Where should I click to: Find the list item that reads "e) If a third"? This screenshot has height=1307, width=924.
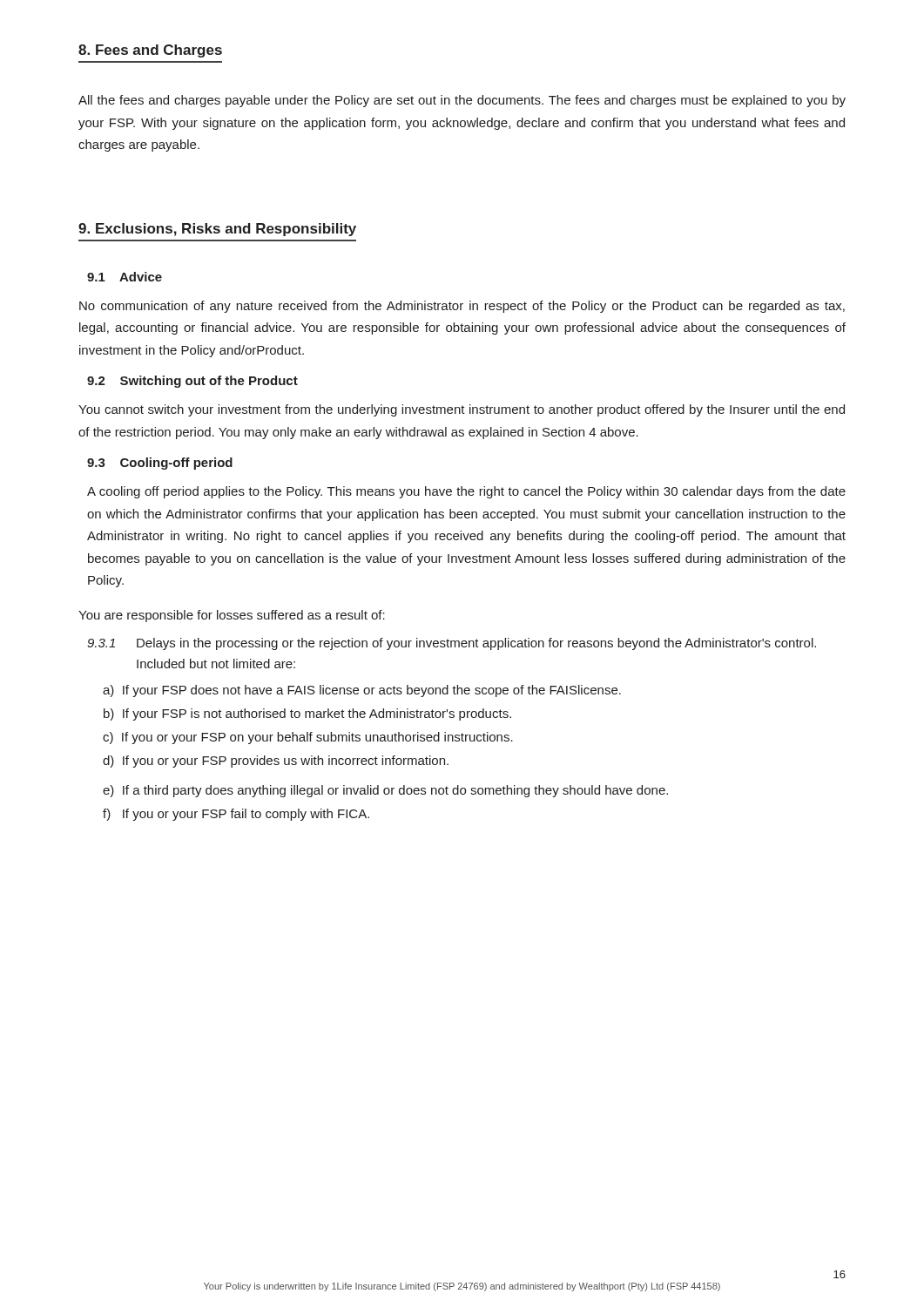386,790
